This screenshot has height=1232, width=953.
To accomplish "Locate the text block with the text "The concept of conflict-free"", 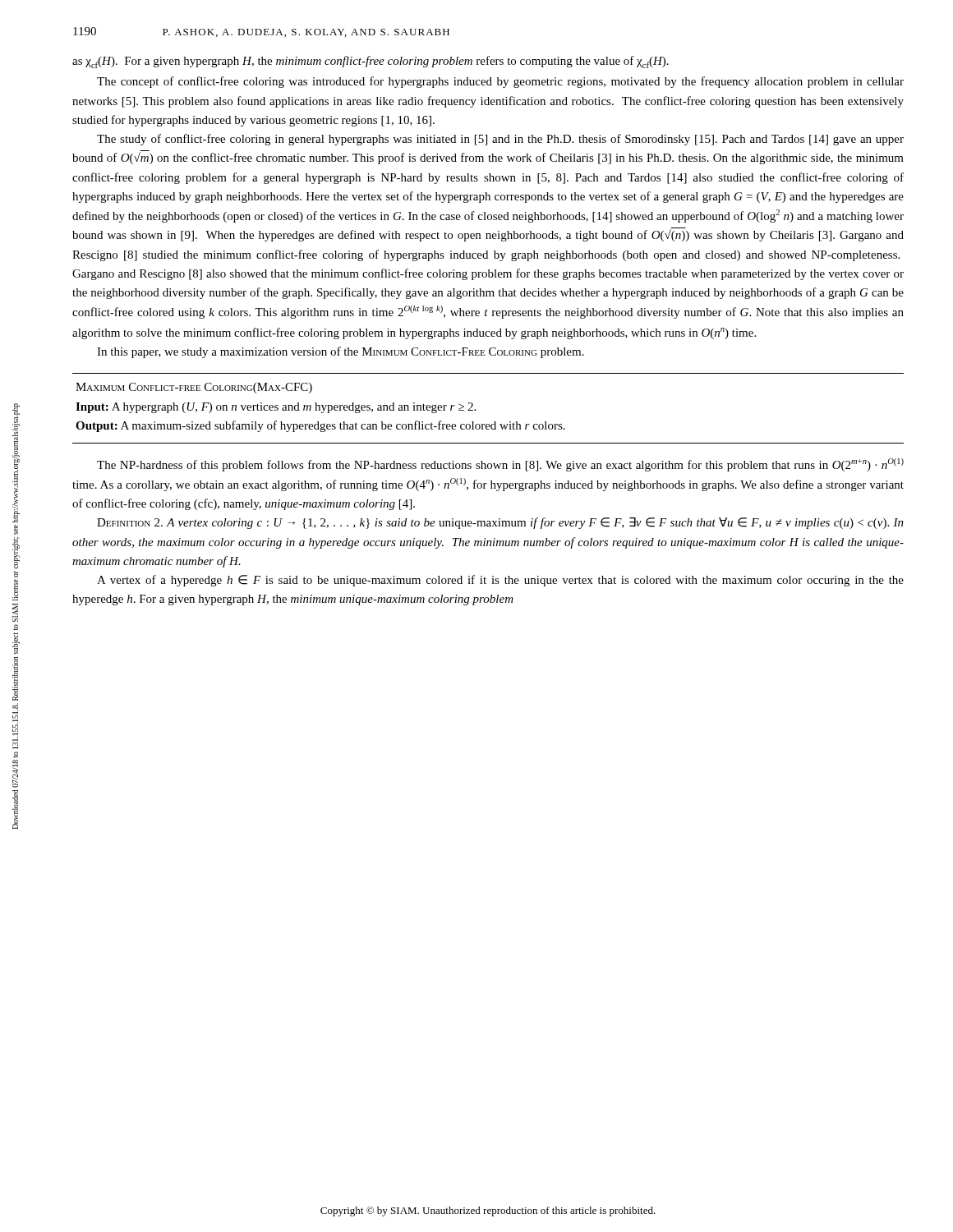I will pos(488,101).
